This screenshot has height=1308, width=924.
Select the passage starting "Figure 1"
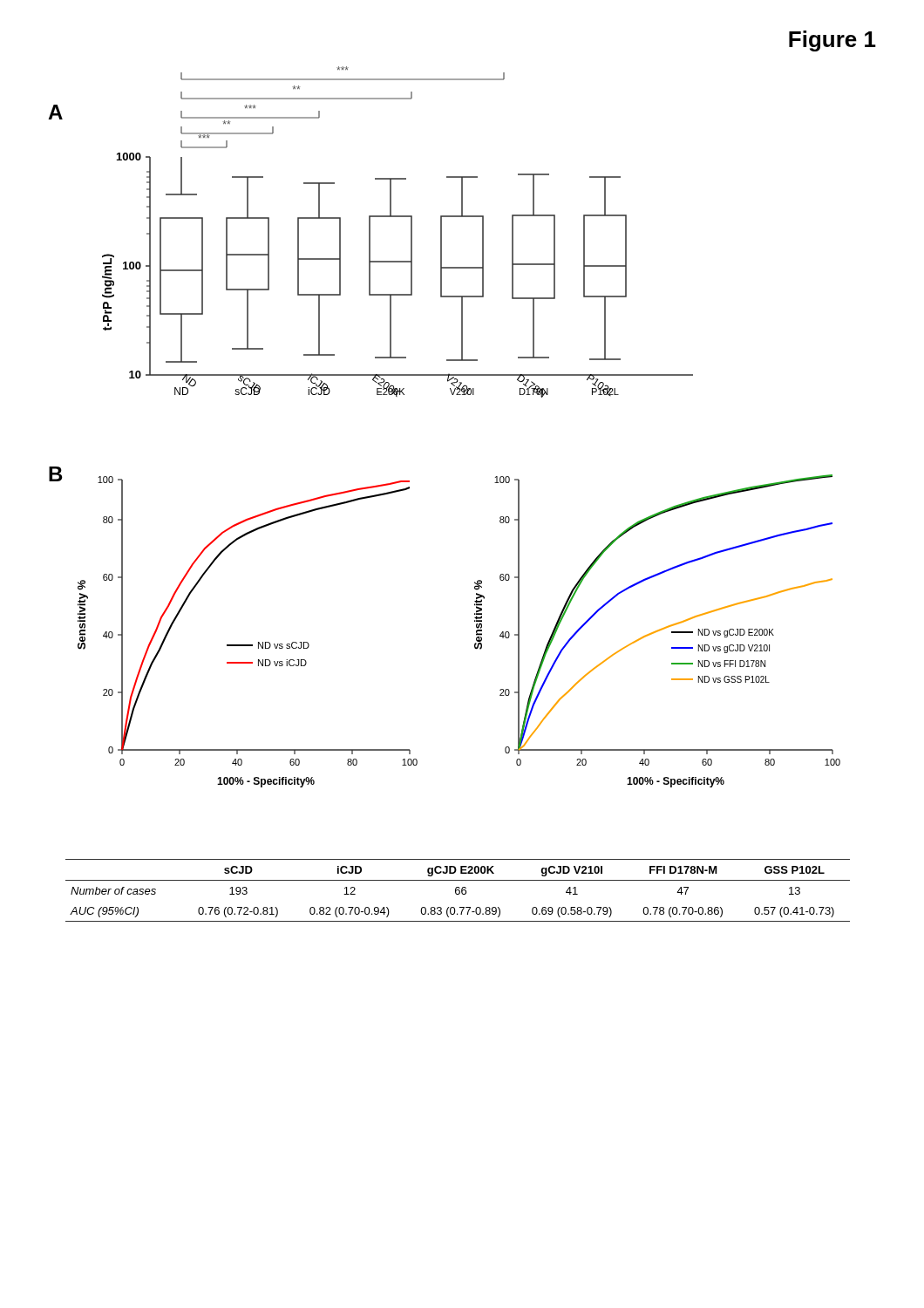coord(832,39)
